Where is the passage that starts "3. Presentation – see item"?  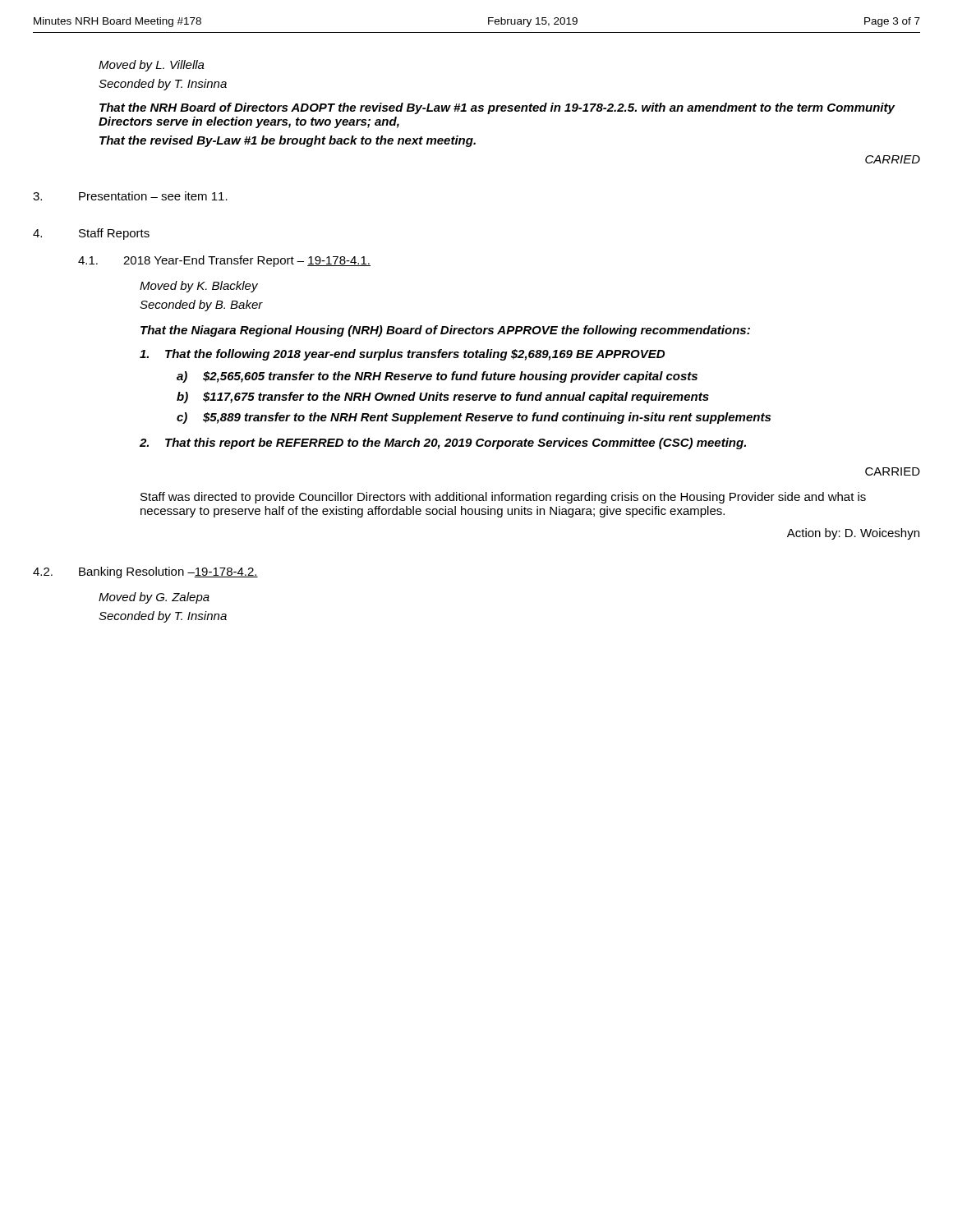click(130, 196)
